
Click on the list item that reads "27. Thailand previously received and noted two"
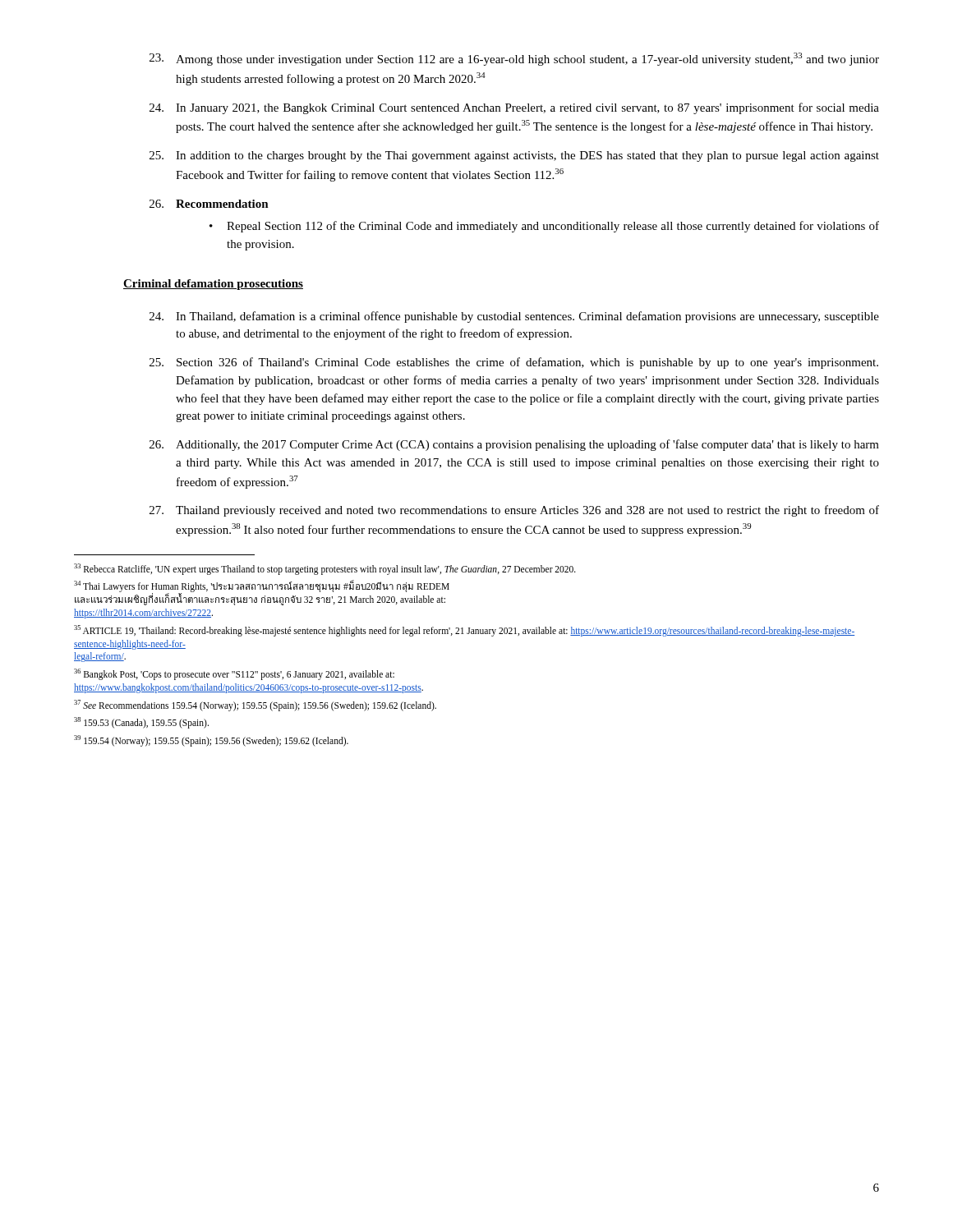tap(501, 521)
